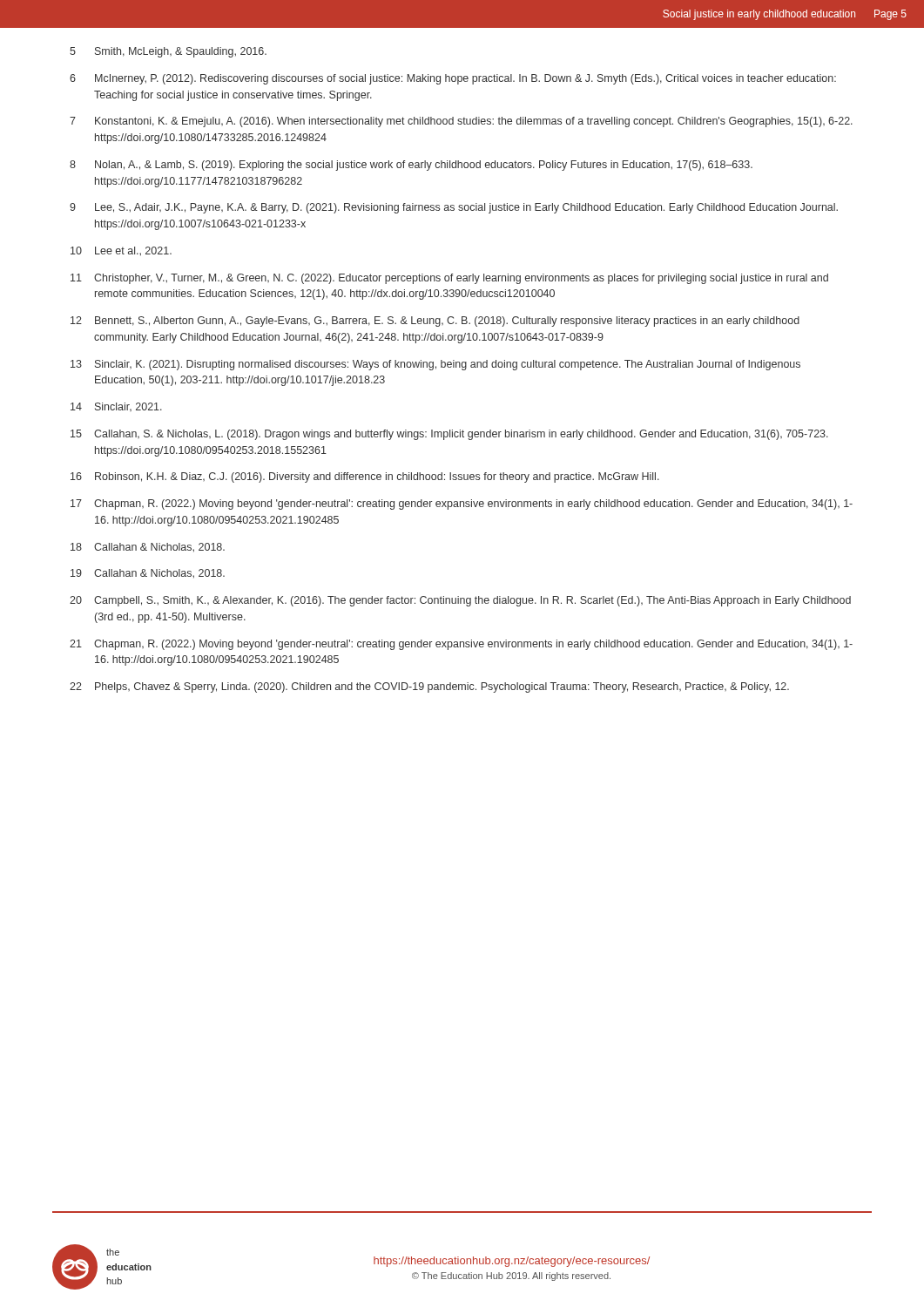Click the passage that begins "6 McInerney, P."
Screen dimensions: 1307x924
pyautogui.click(x=462, y=87)
